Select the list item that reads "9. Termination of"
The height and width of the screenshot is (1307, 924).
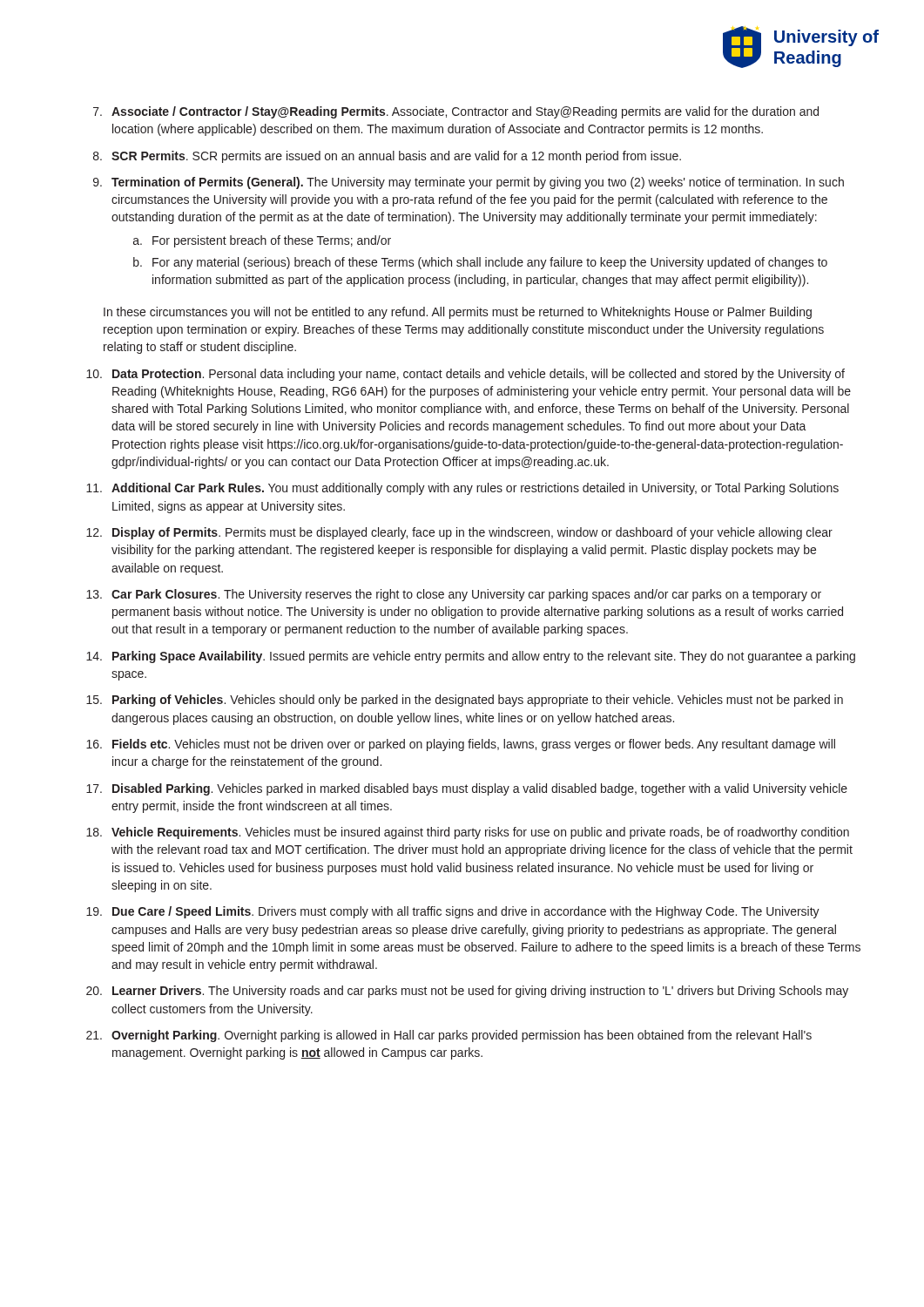click(469, 183)
